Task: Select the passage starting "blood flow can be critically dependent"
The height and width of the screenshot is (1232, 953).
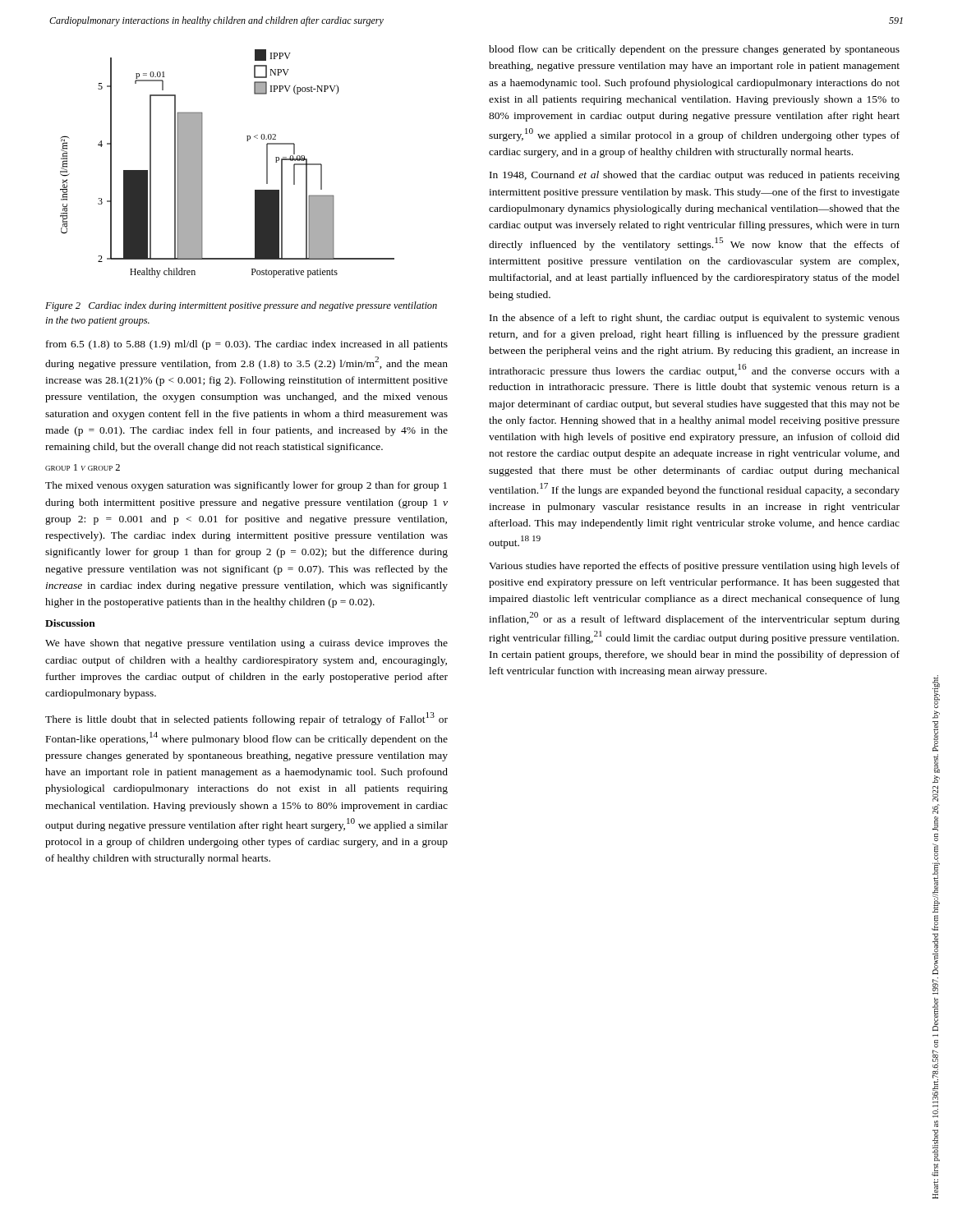Action: point(694,360)
